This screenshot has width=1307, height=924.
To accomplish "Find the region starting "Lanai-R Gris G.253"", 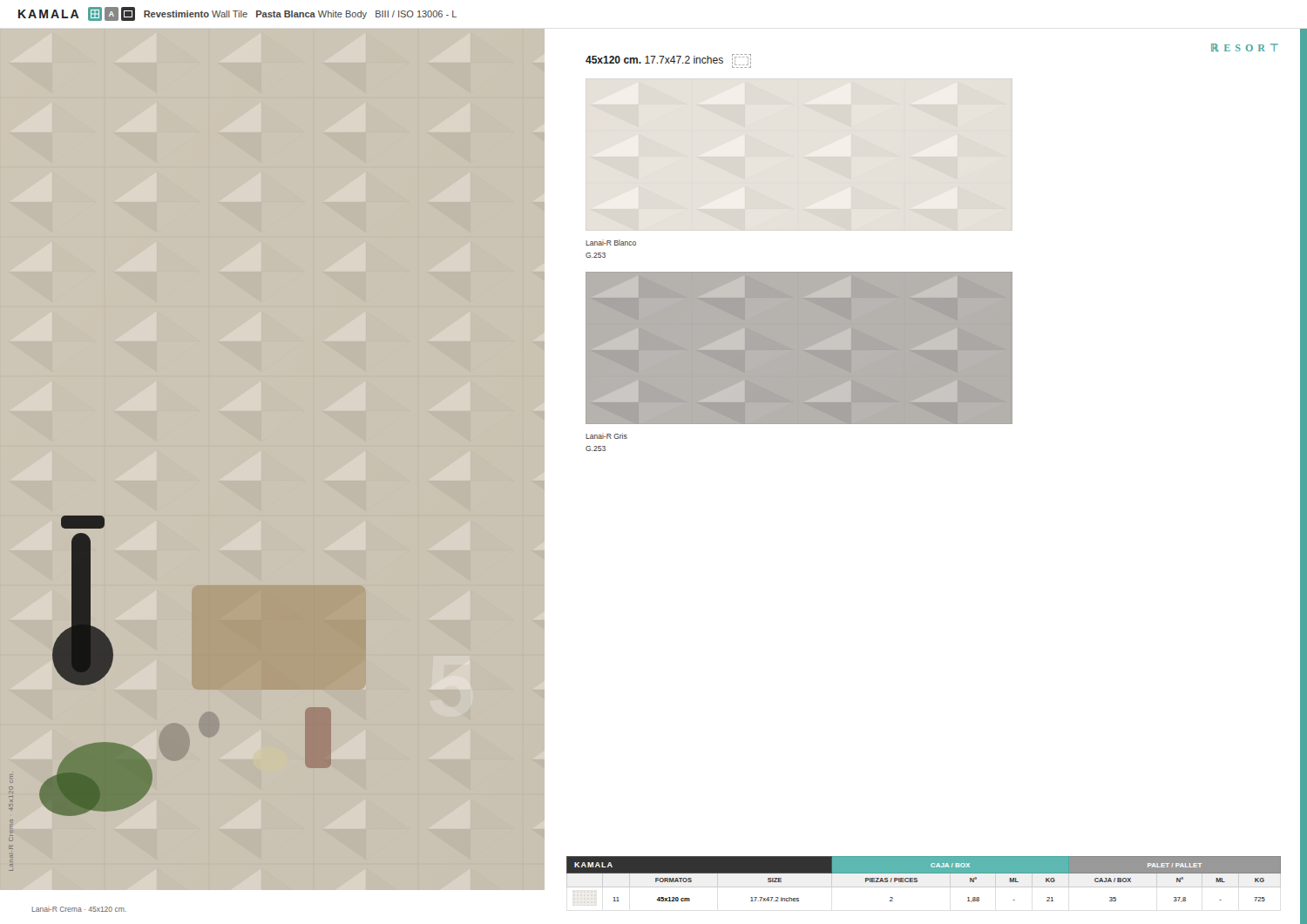I will (606, 443).
